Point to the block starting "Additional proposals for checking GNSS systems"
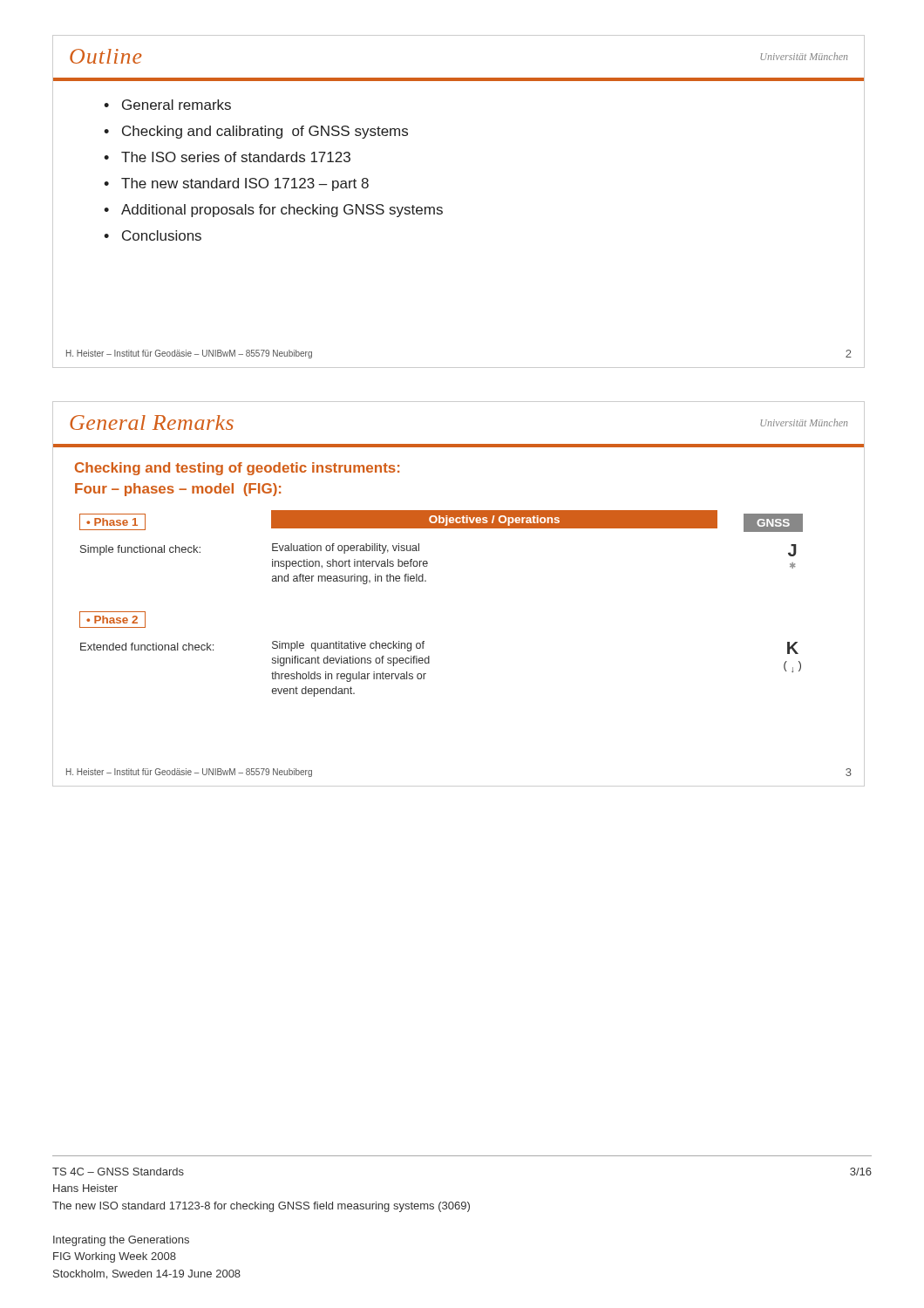Screen dimensions: 1308x924 pos(282,210)
